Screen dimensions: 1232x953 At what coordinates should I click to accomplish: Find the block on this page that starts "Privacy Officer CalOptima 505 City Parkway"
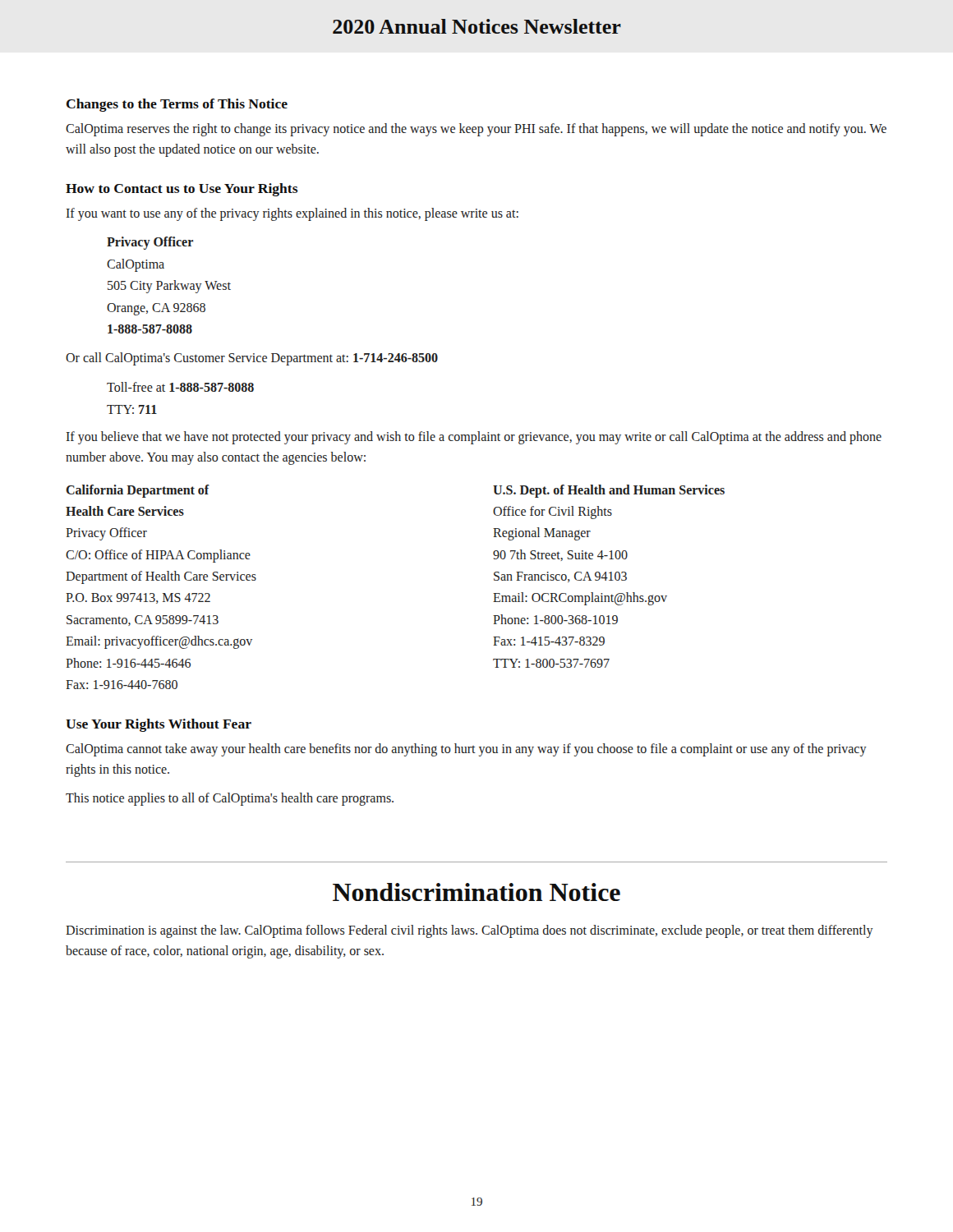pyautogui.click(x=169, y=286)
